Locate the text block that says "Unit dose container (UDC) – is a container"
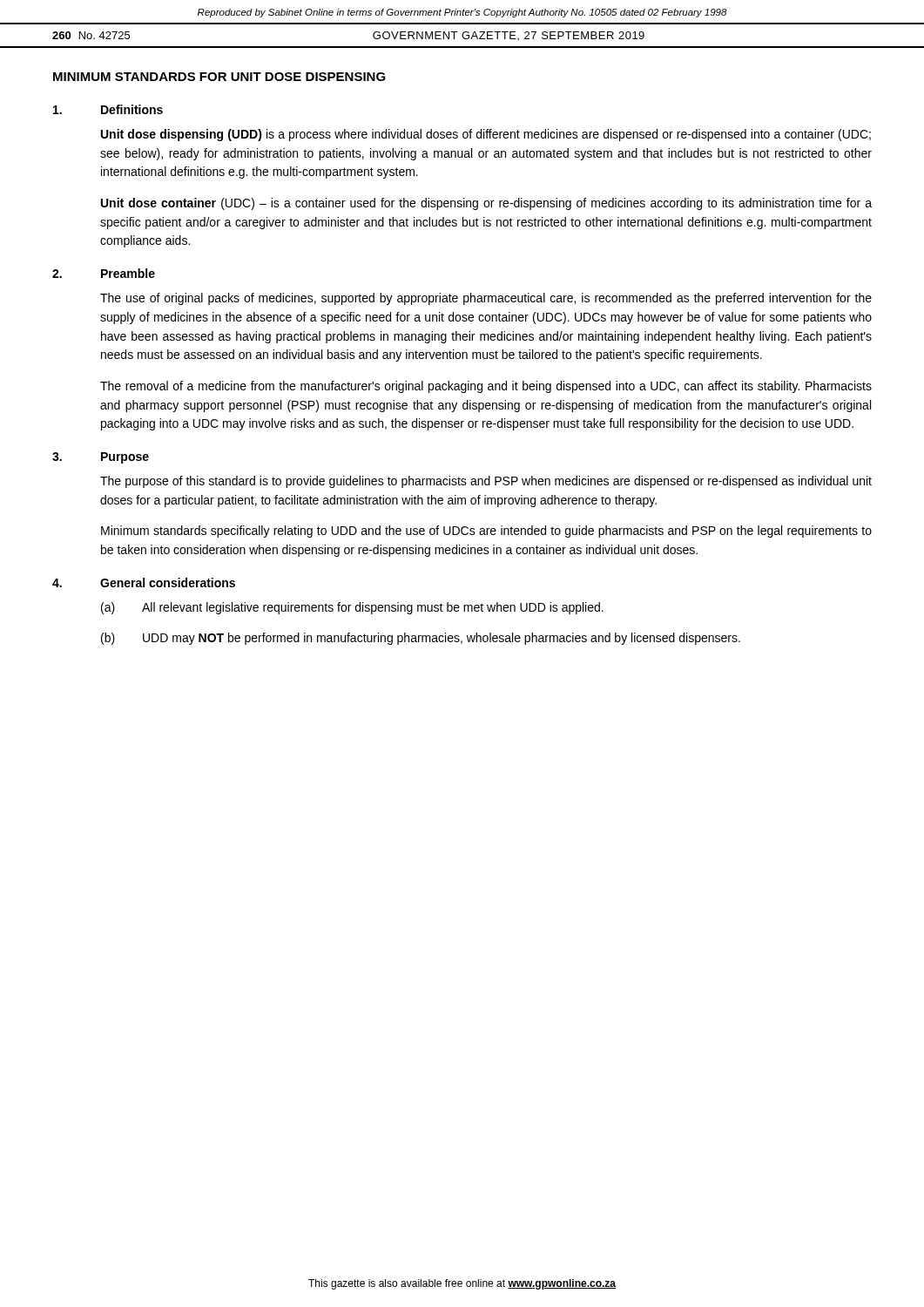Screen dimensions: 1307x924 (486, 222)
